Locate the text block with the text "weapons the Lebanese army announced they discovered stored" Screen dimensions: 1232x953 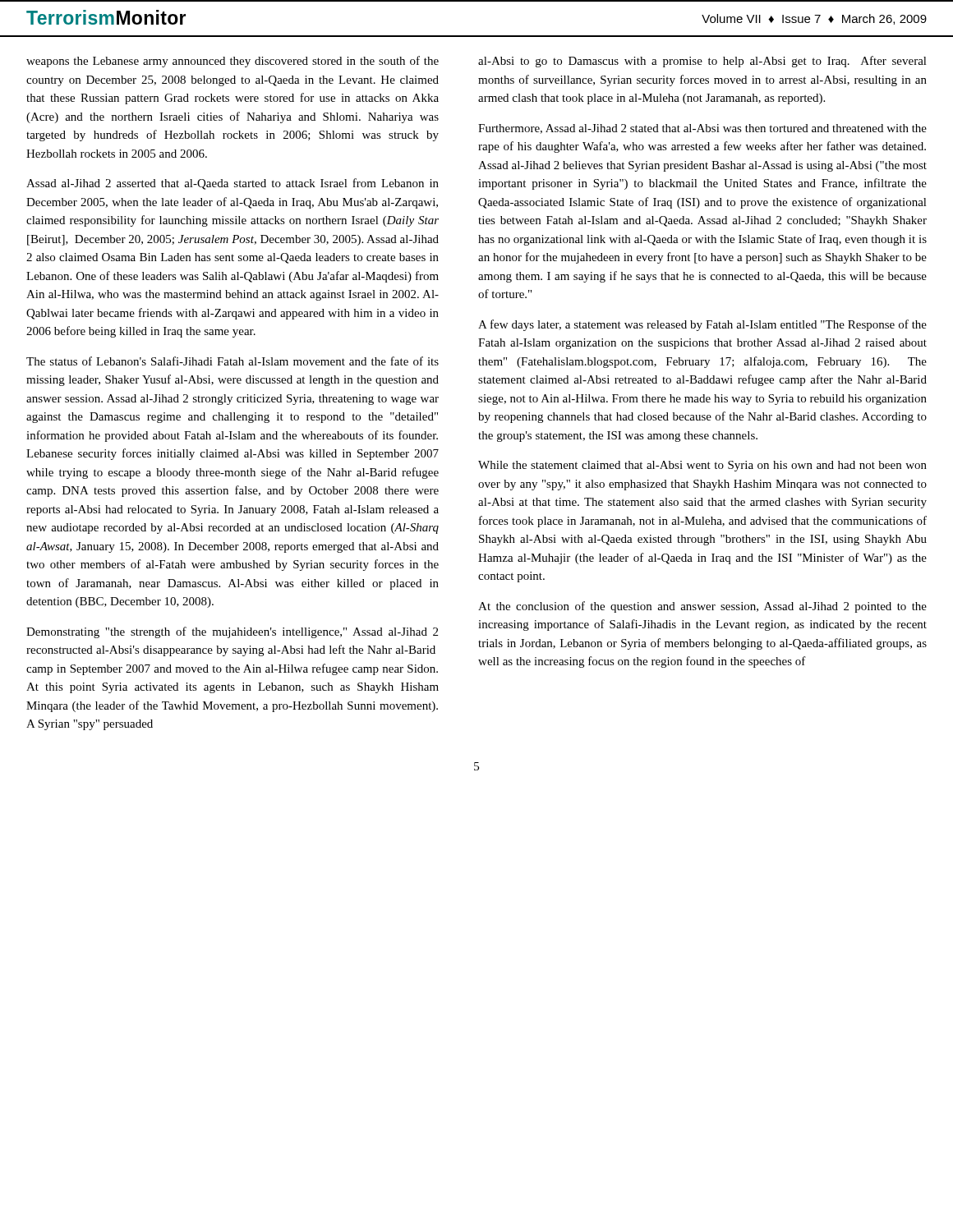click(x=233, y=107)
